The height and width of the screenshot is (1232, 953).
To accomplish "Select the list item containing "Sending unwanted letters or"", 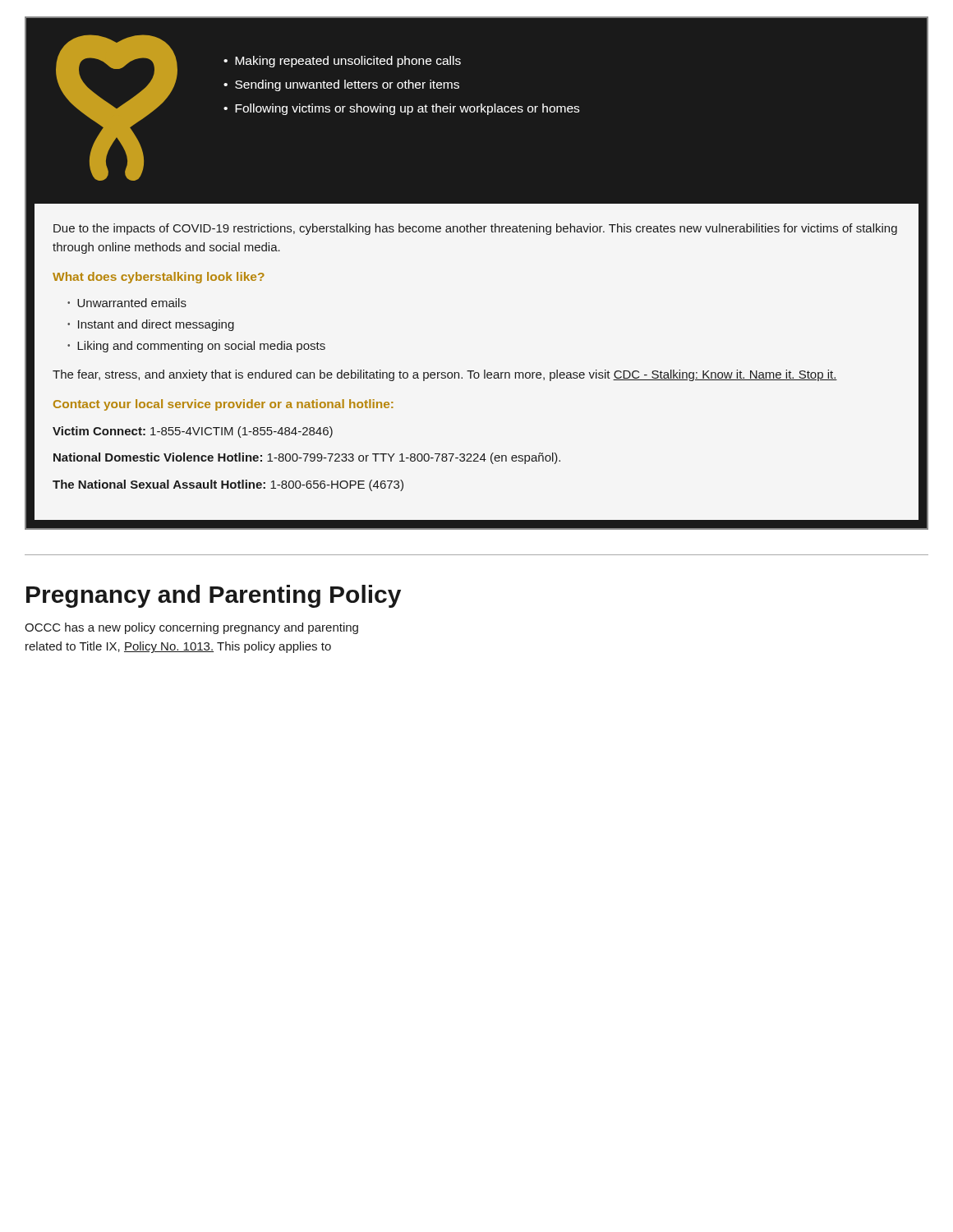I will pyautogui.click(x=347, y=84).
